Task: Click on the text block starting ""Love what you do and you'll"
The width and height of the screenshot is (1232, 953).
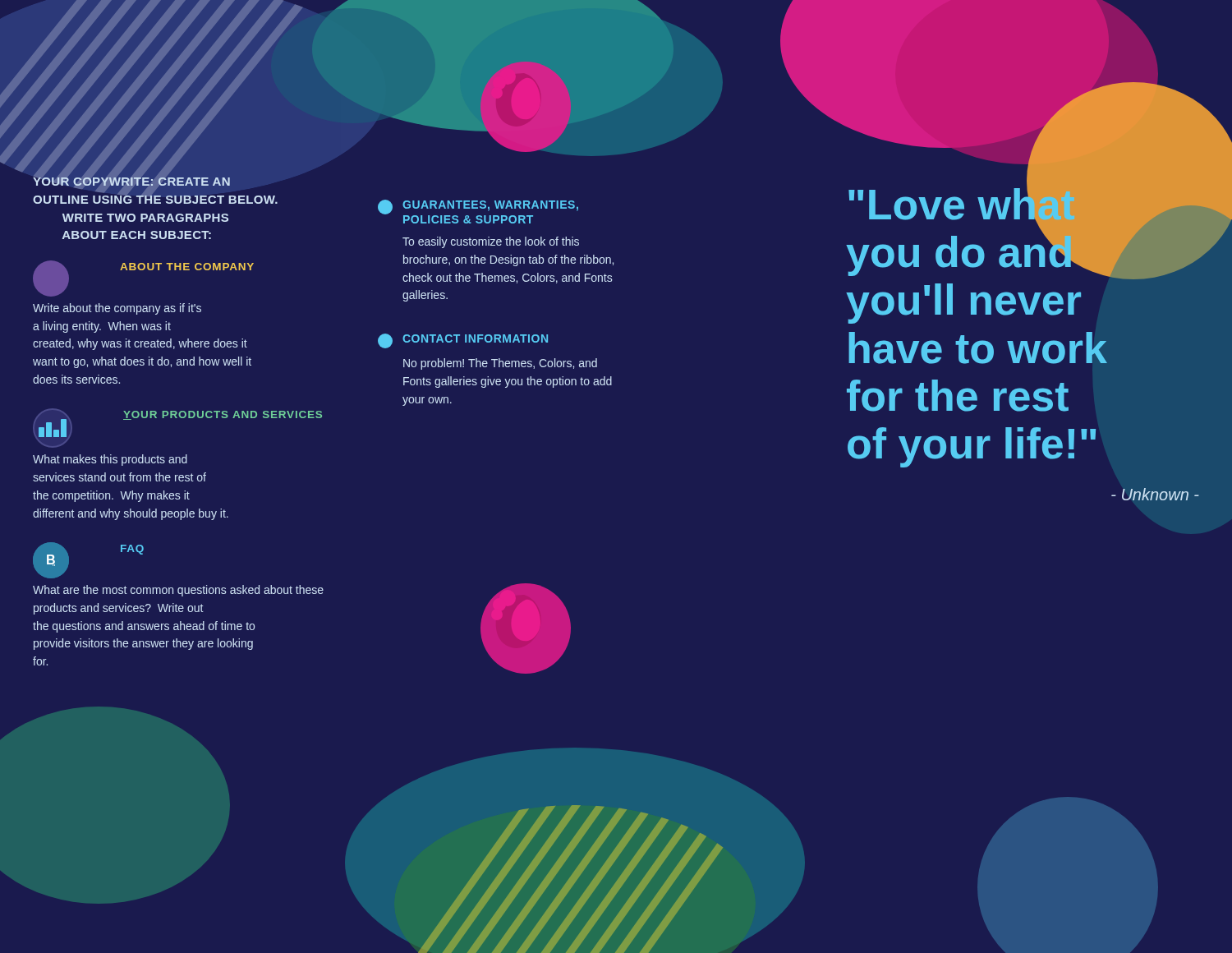Action: pos(977,324)
